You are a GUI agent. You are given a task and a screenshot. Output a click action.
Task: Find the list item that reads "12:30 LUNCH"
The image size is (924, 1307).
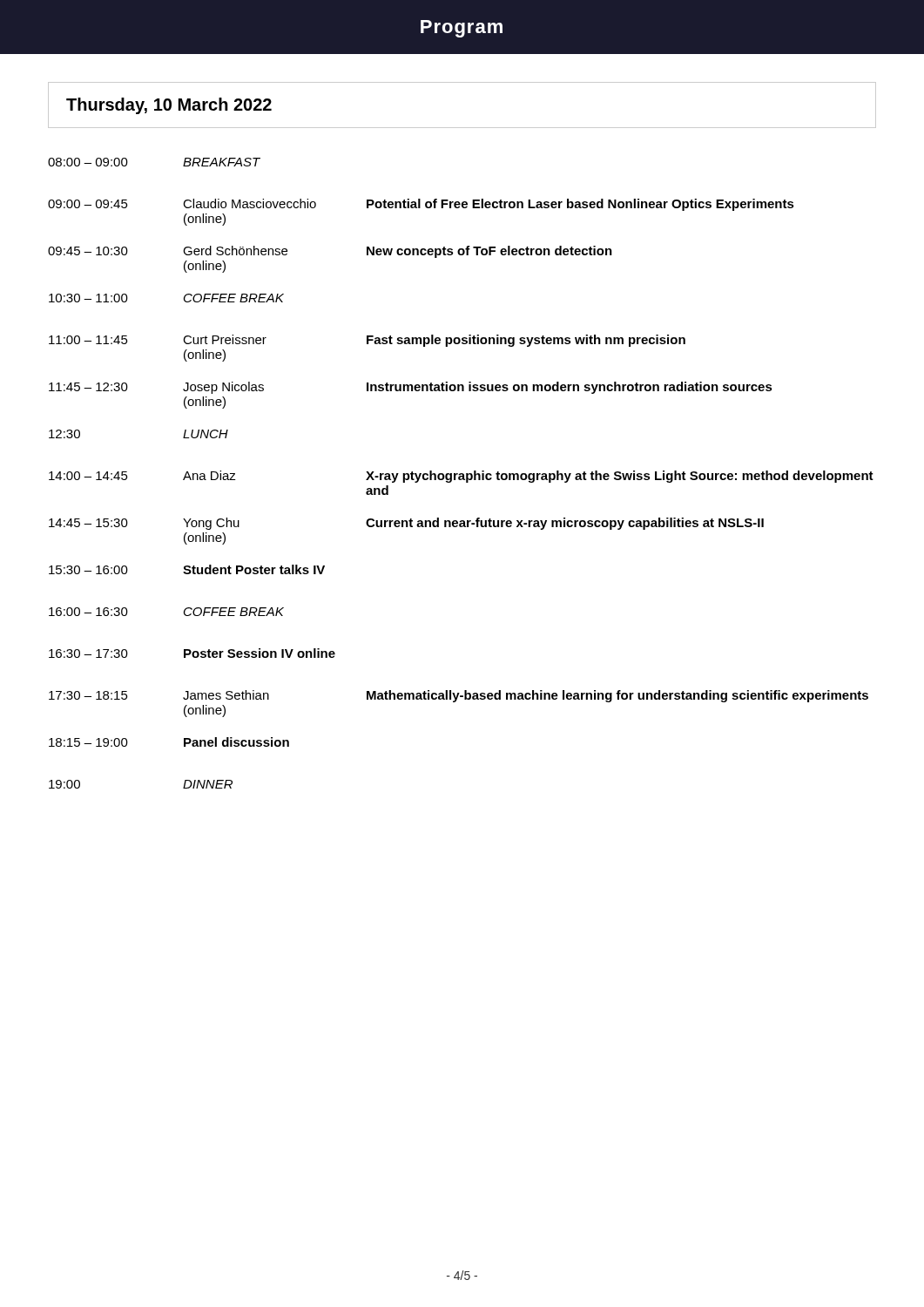(x=64, y=433)
